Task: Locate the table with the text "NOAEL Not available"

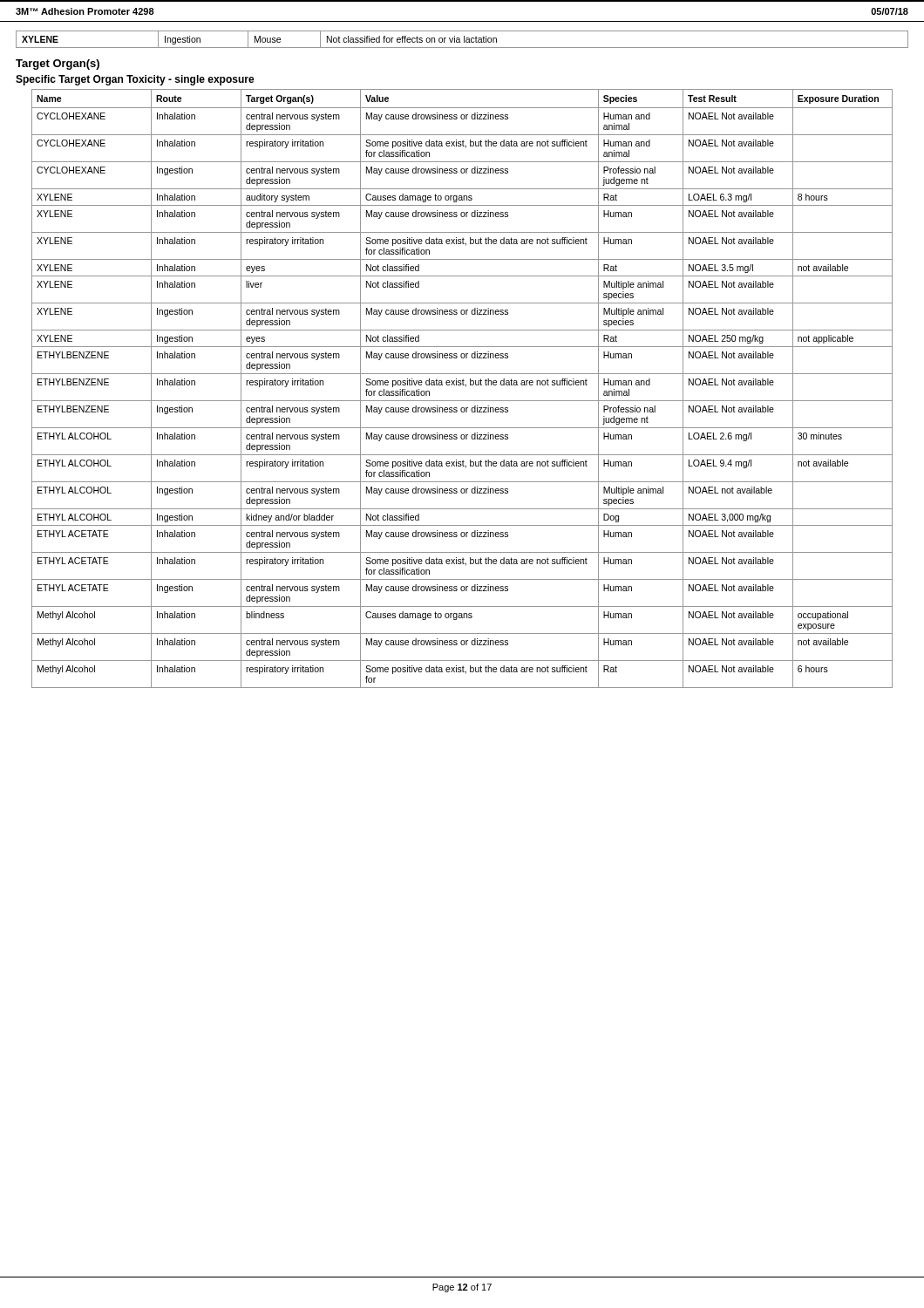Action: [x=462, y=388]
